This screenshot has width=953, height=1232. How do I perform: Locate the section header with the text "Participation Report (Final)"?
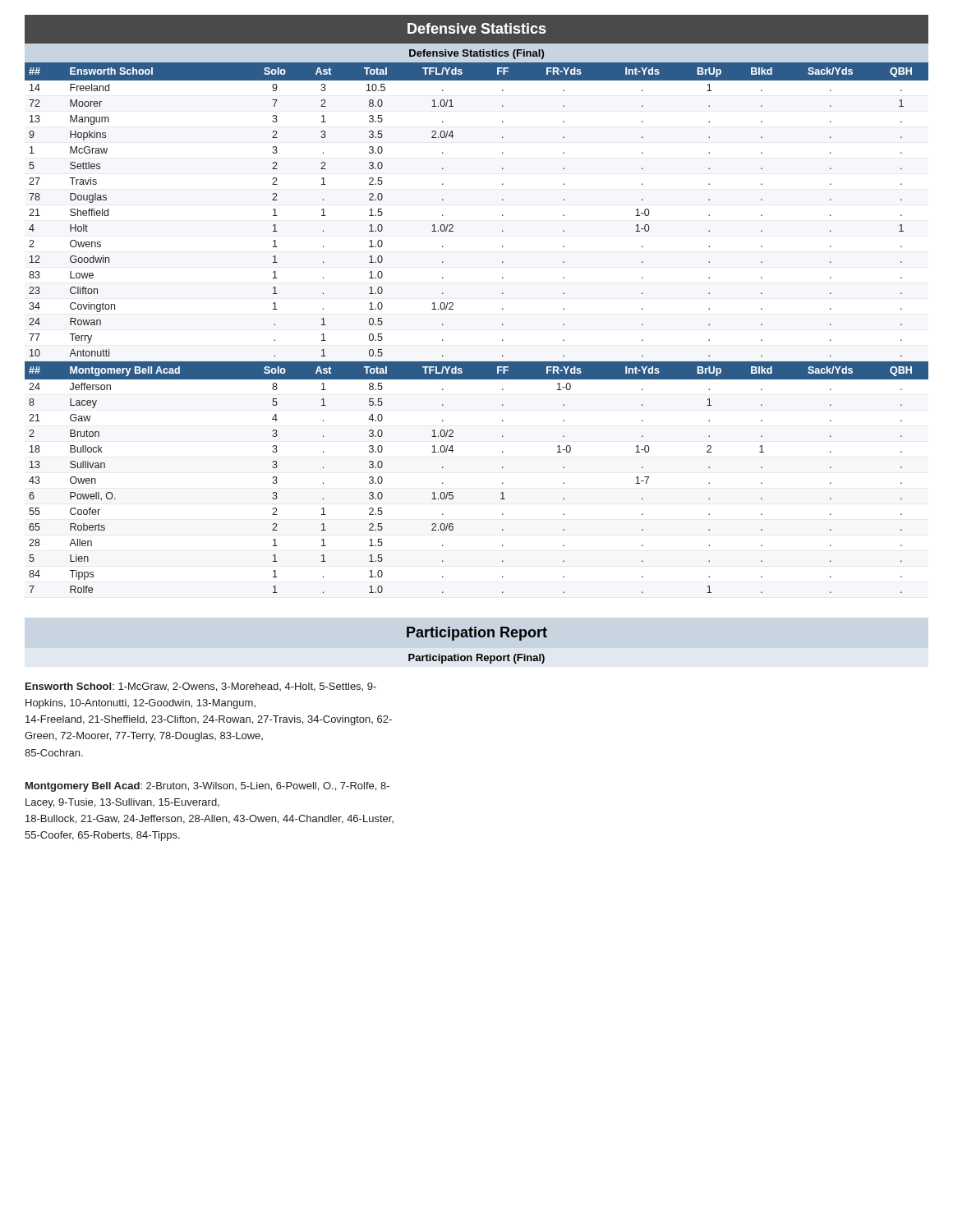point(476,658)
